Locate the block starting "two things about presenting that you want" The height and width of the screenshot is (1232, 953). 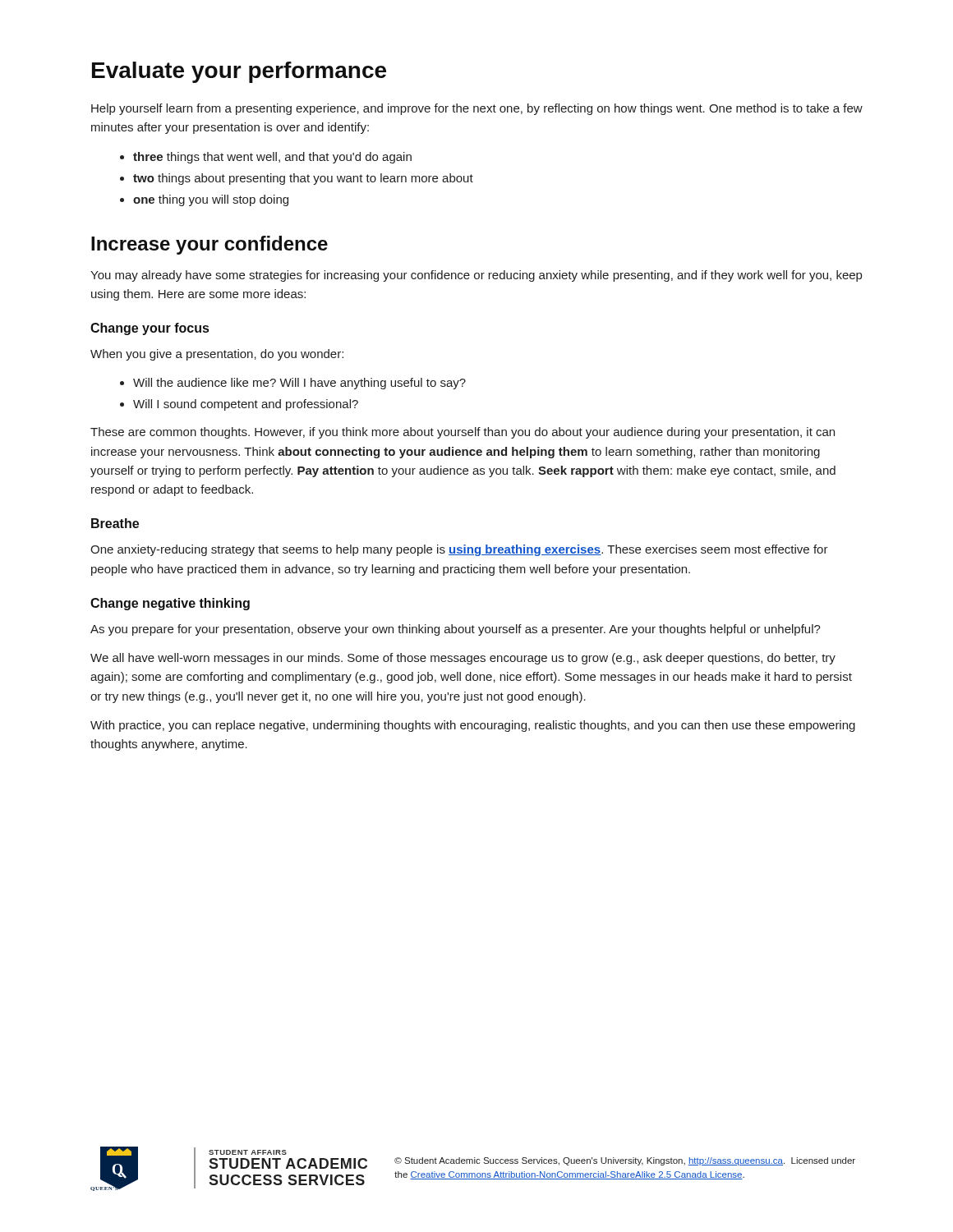(x=303, y=177)
